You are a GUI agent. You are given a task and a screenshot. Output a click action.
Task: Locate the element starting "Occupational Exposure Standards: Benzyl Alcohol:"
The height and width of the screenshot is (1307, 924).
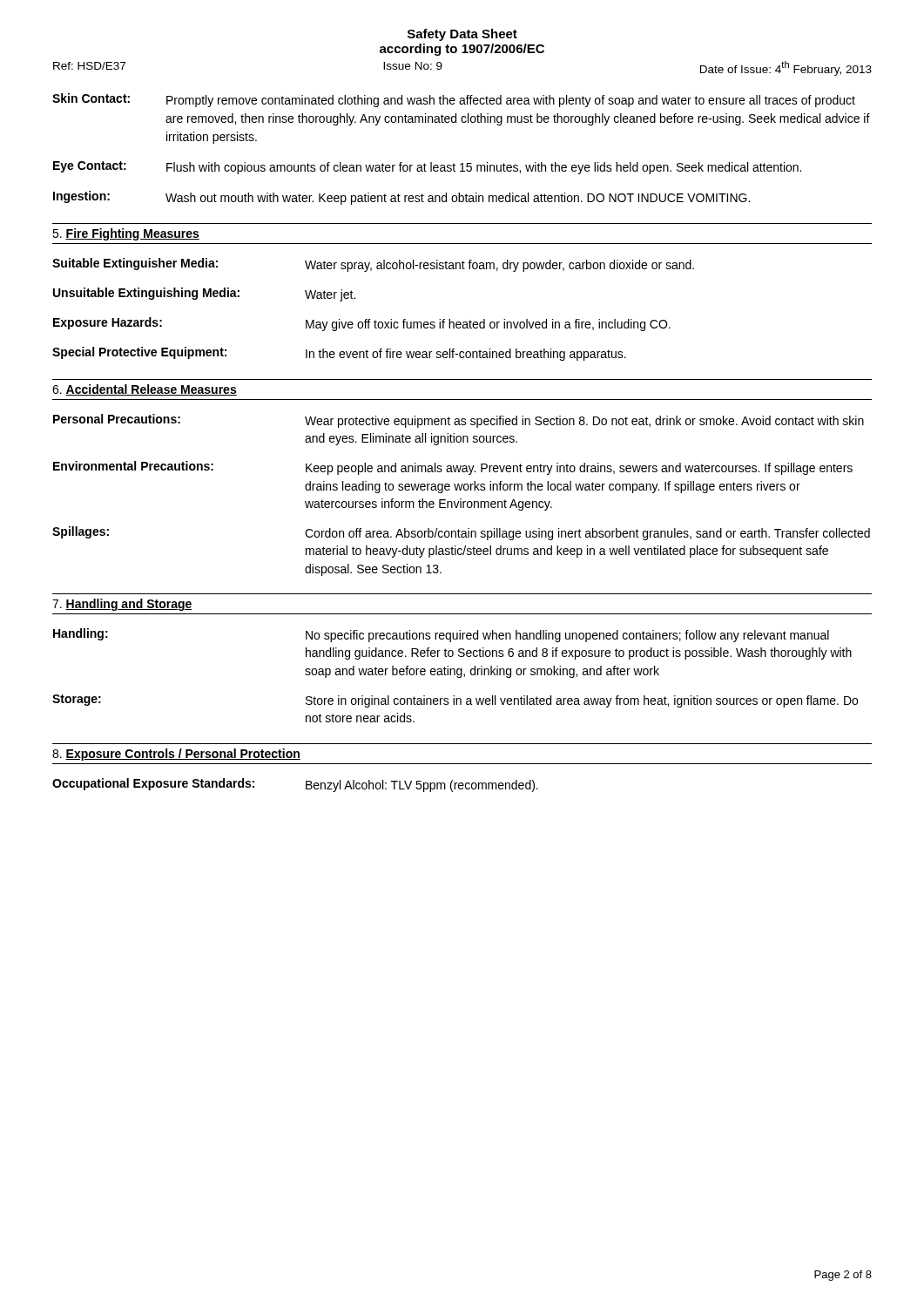[462, 785]
